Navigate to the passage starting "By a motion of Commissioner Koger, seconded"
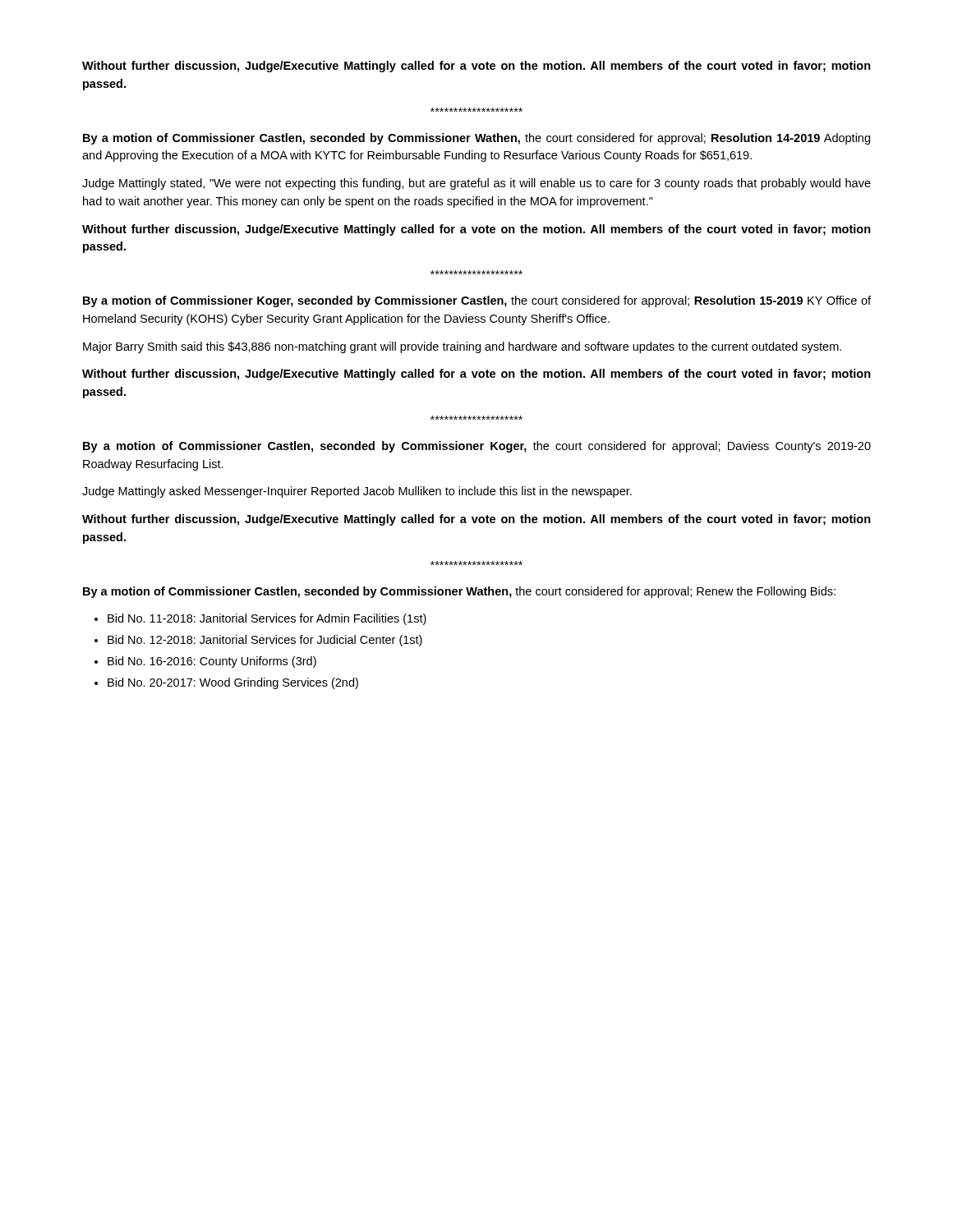The image size is (953, 1232). (476, 310)
